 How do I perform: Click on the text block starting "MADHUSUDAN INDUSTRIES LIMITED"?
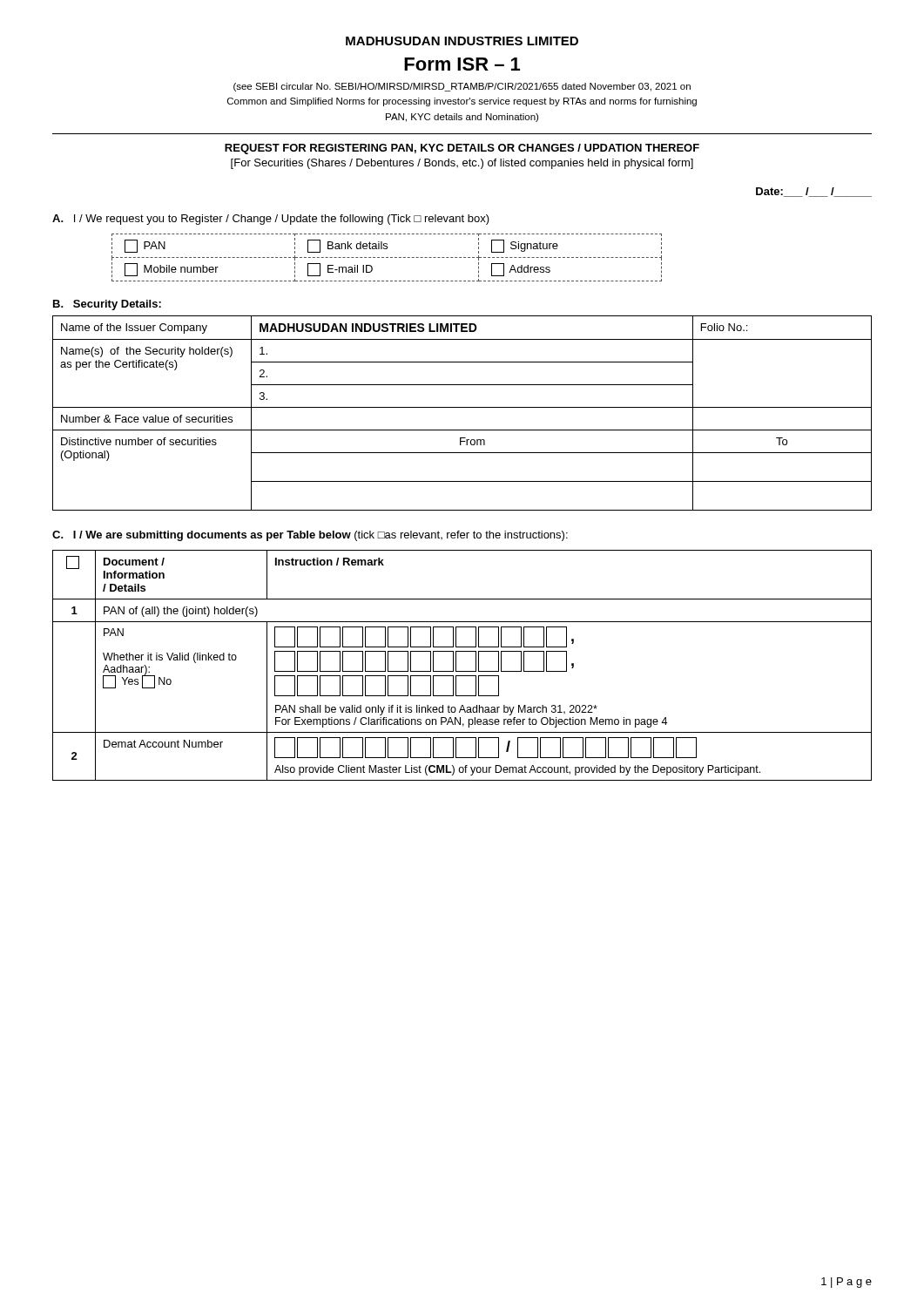tap(462, 41)
